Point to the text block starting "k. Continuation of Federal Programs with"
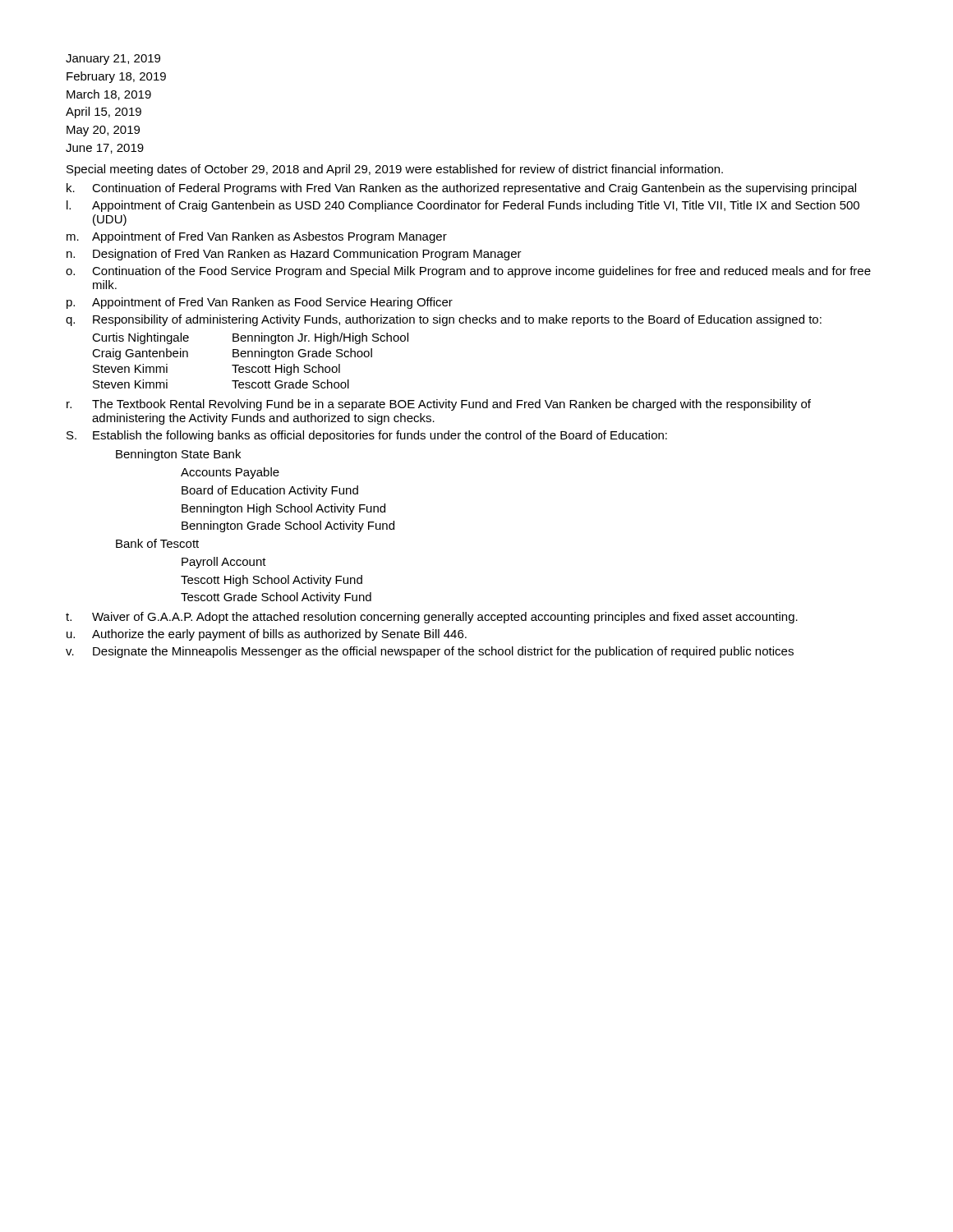 (x=476, y=188)
